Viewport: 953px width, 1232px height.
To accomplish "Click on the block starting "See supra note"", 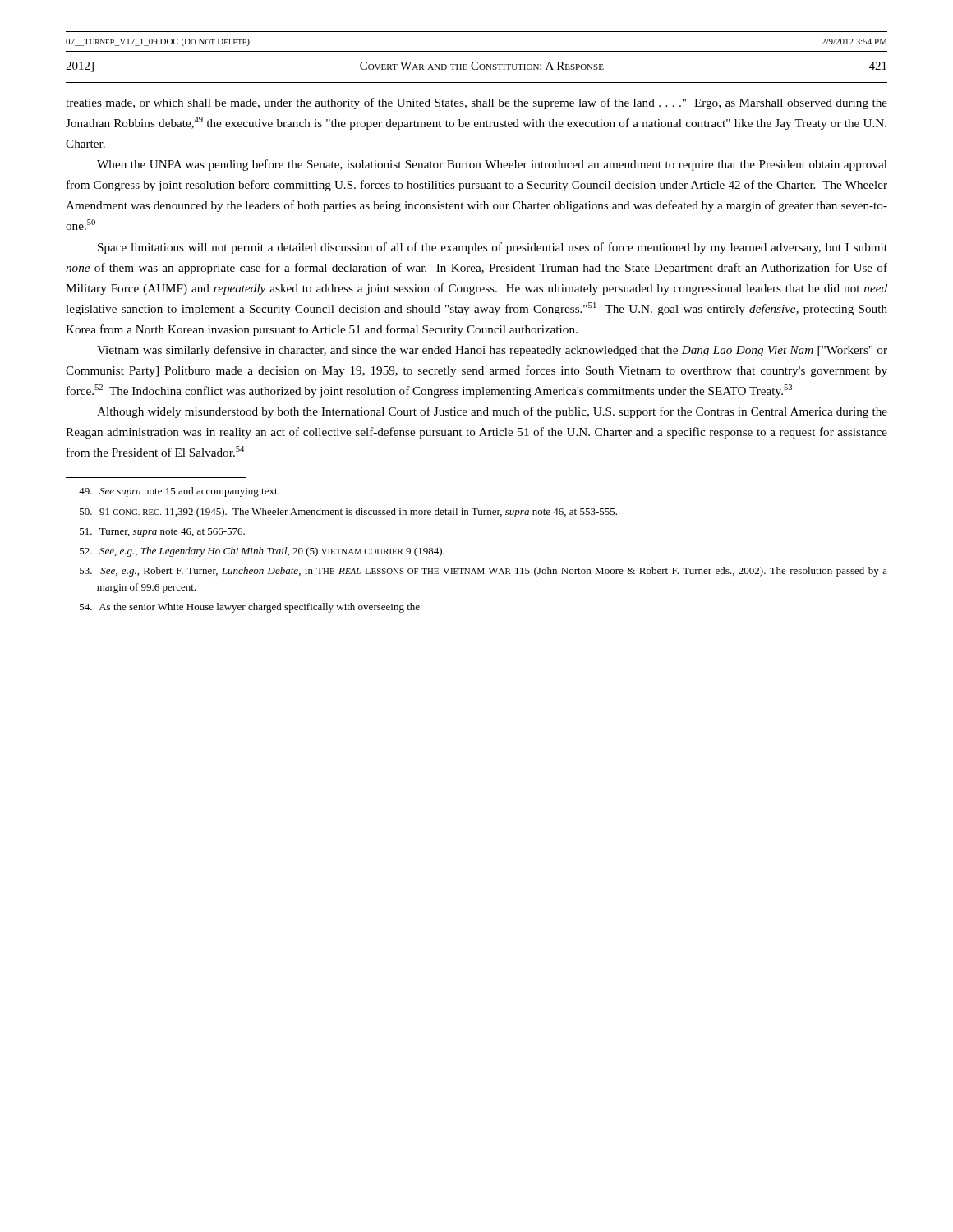I will click(x=179, y=492).
